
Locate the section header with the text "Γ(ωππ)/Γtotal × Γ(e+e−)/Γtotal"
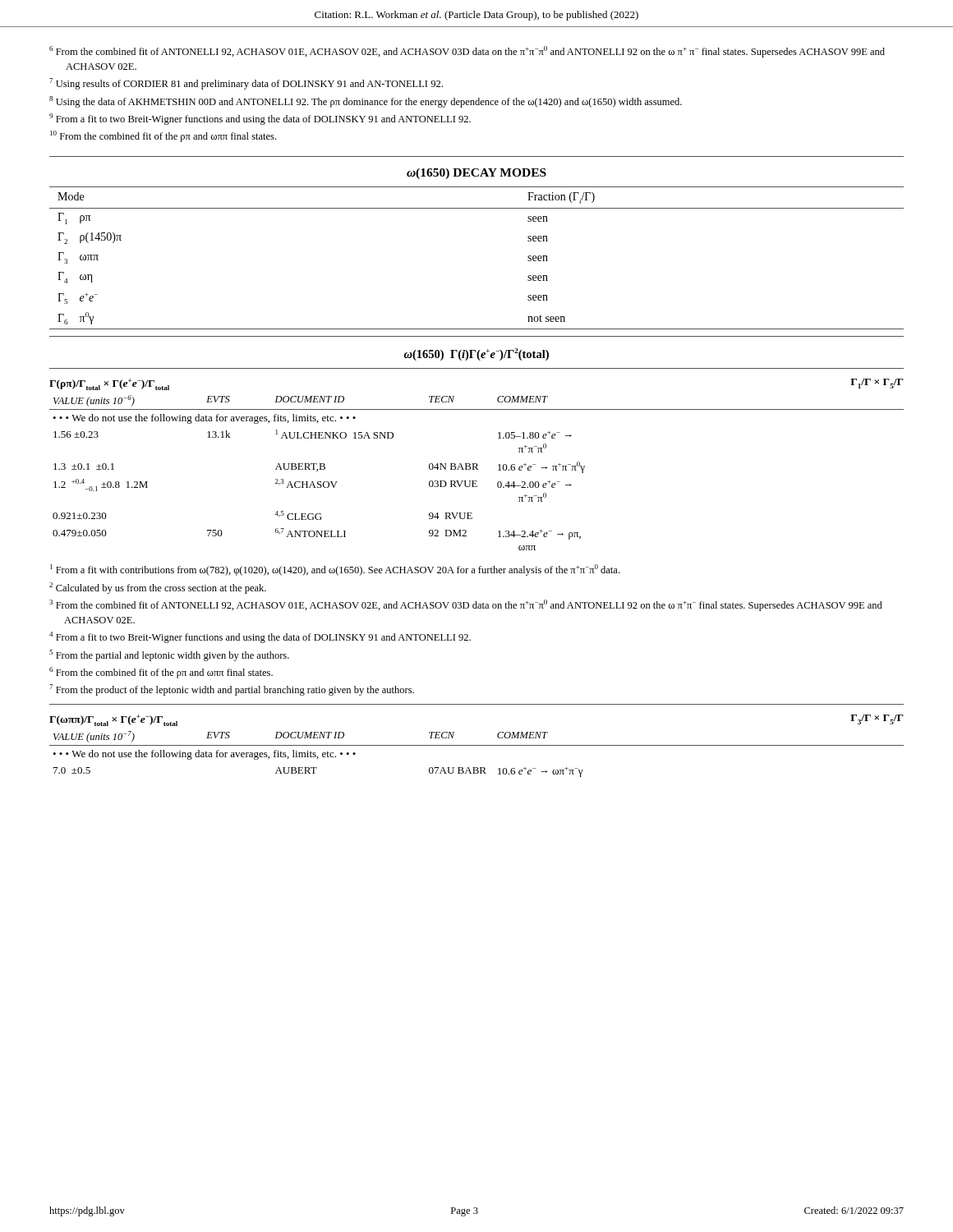(x=113, y=719)
